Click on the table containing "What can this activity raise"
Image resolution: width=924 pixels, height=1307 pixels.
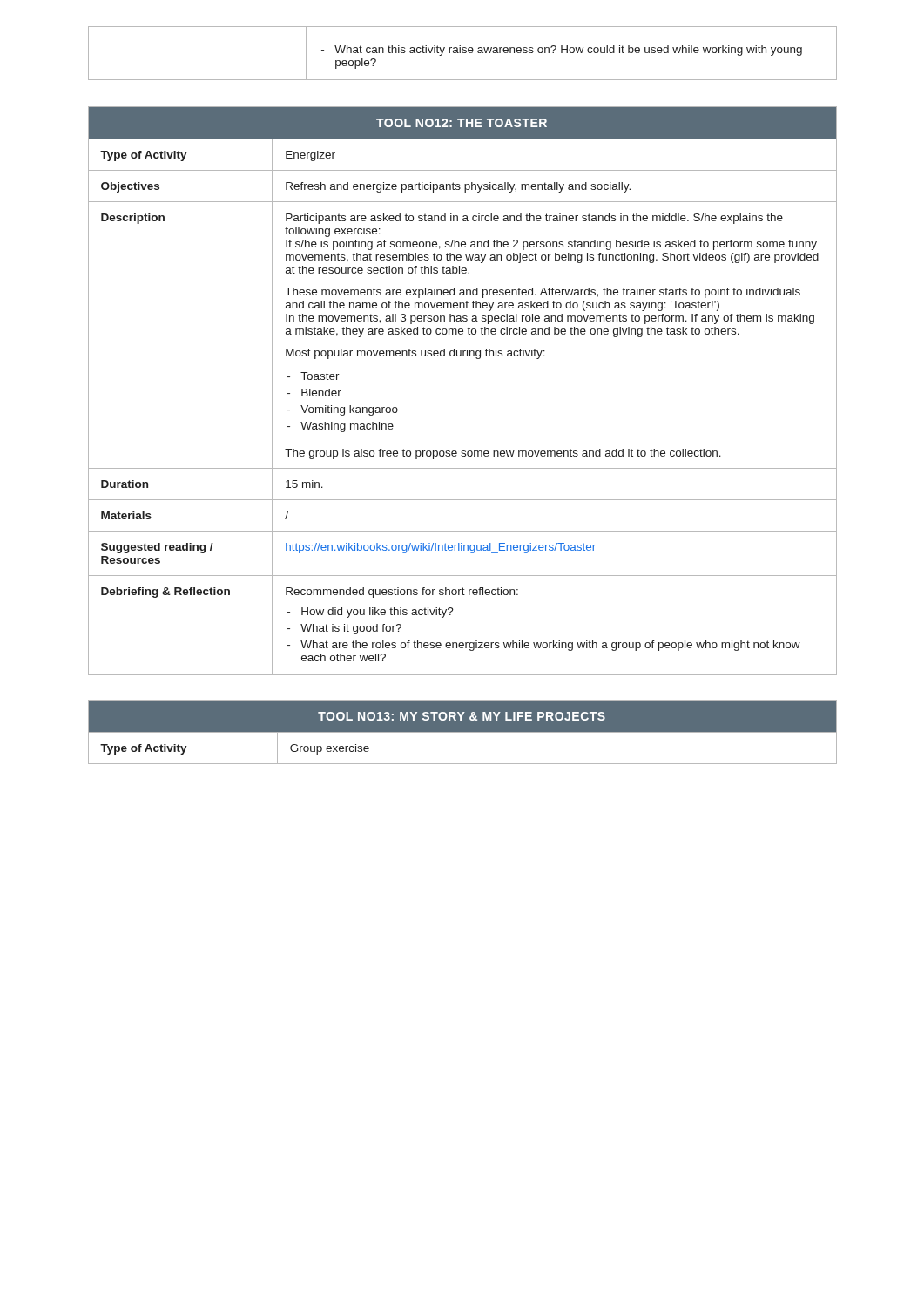tap(462, 53)
